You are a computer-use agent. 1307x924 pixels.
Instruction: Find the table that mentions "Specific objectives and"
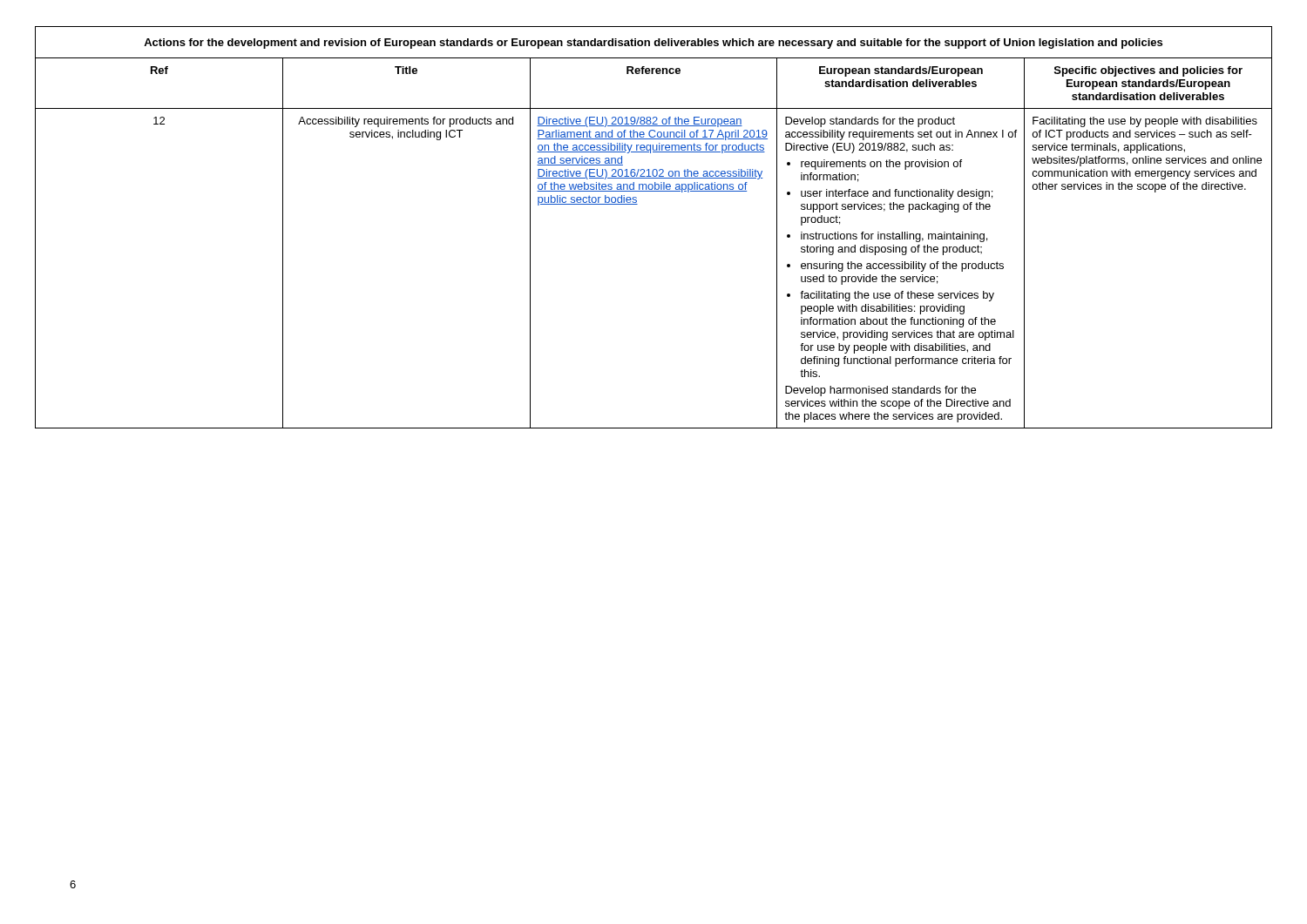654,227
